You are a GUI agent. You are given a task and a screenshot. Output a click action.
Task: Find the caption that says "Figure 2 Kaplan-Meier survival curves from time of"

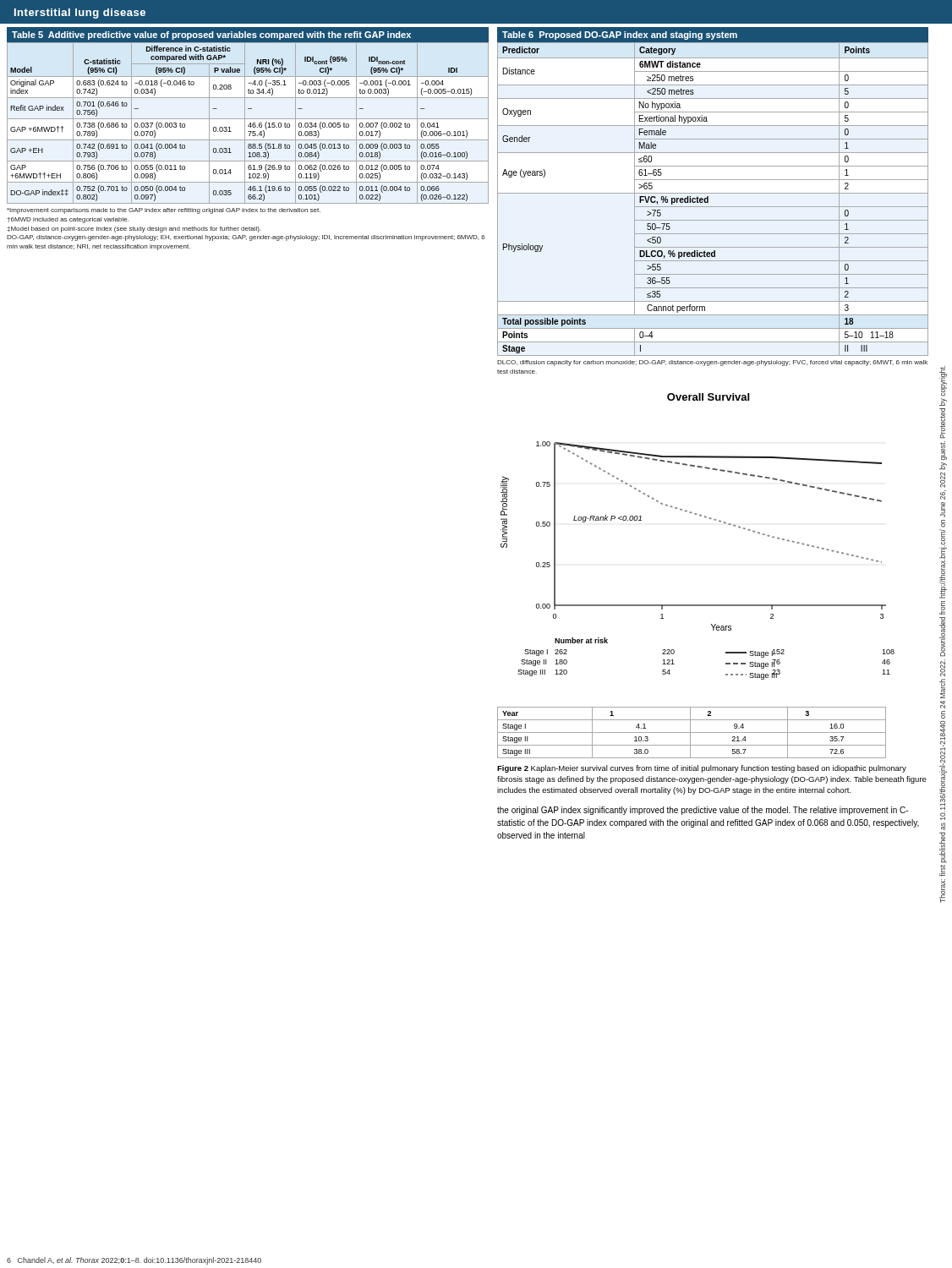point(712,779)
